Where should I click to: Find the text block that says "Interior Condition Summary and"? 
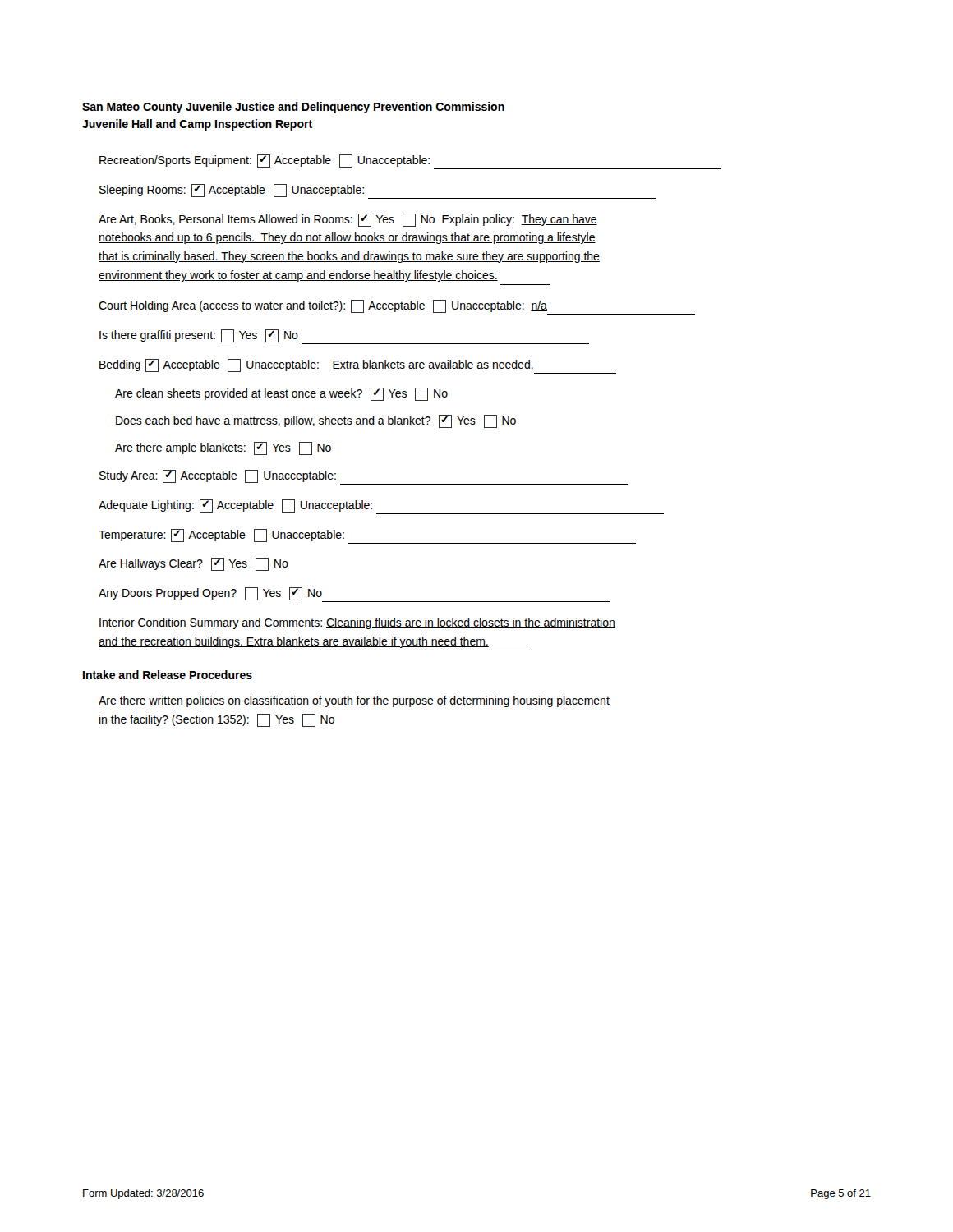coord(357,633)
